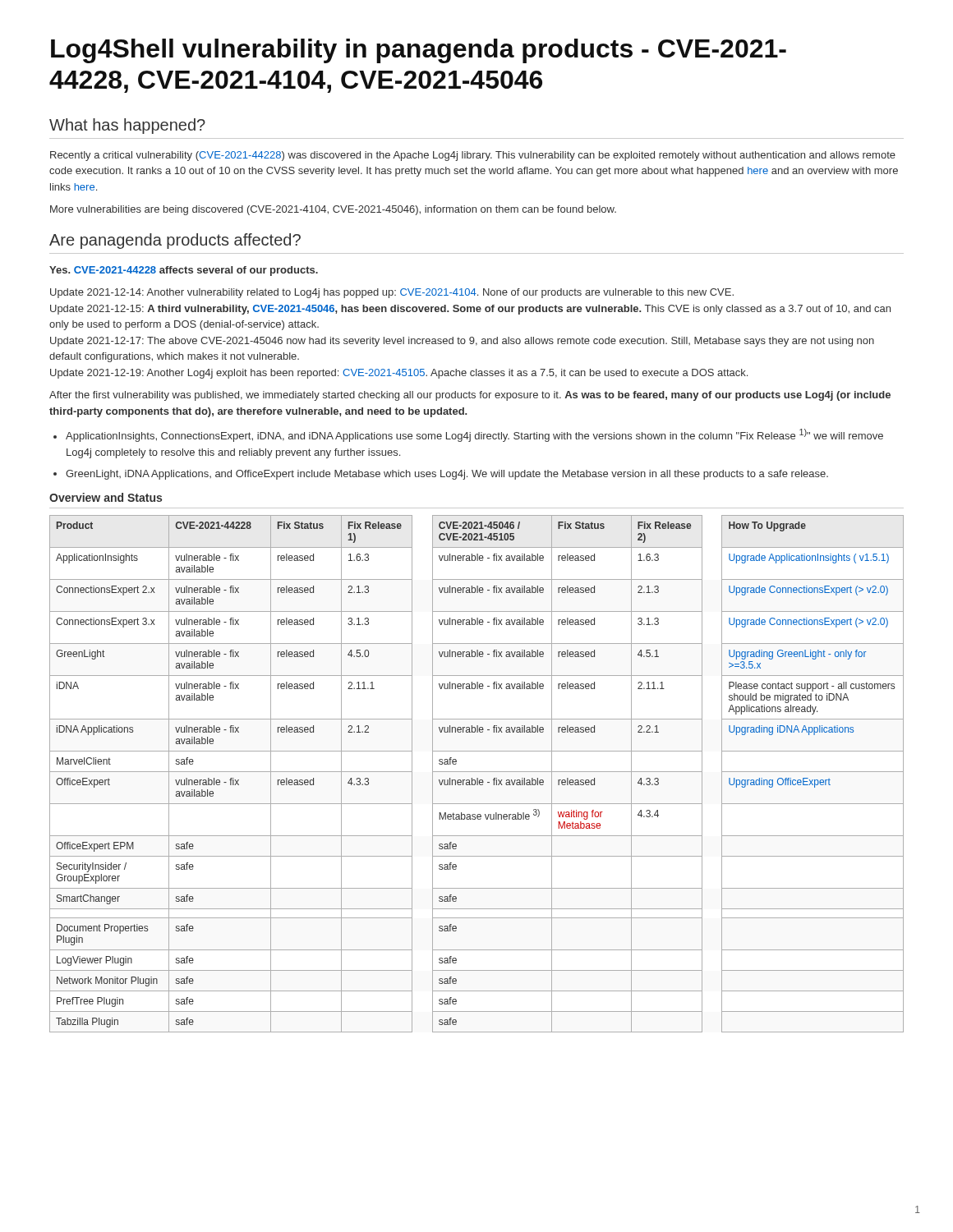
Task: Select the list item containing "ApplicationInsights, ConnectionsExpert, iDNA, and iDNA Applications use some"
Action: click(x=474, y=435)
